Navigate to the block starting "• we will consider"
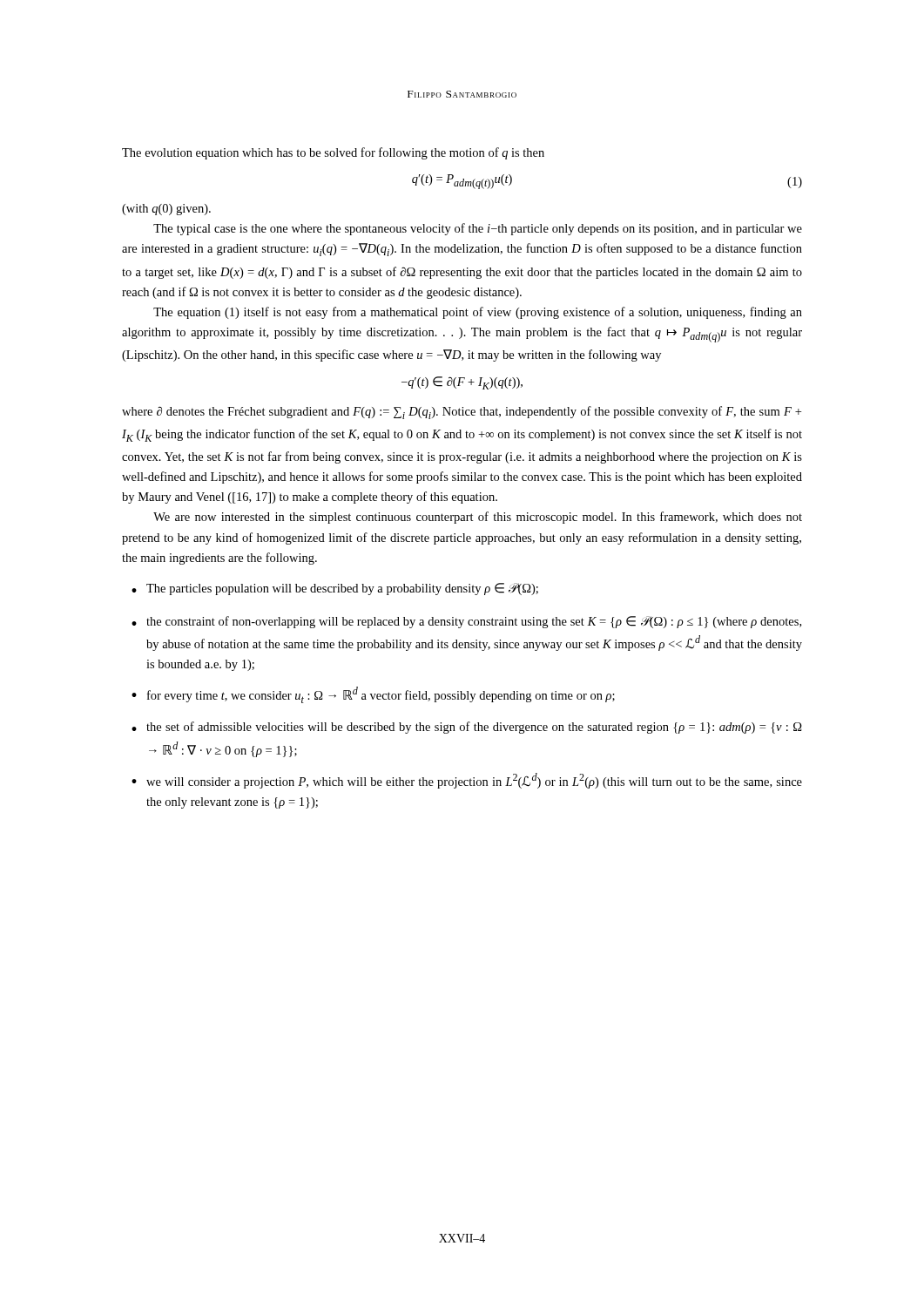The width and height of the screenshot is (924, 1307). click(x=462, y=790)
